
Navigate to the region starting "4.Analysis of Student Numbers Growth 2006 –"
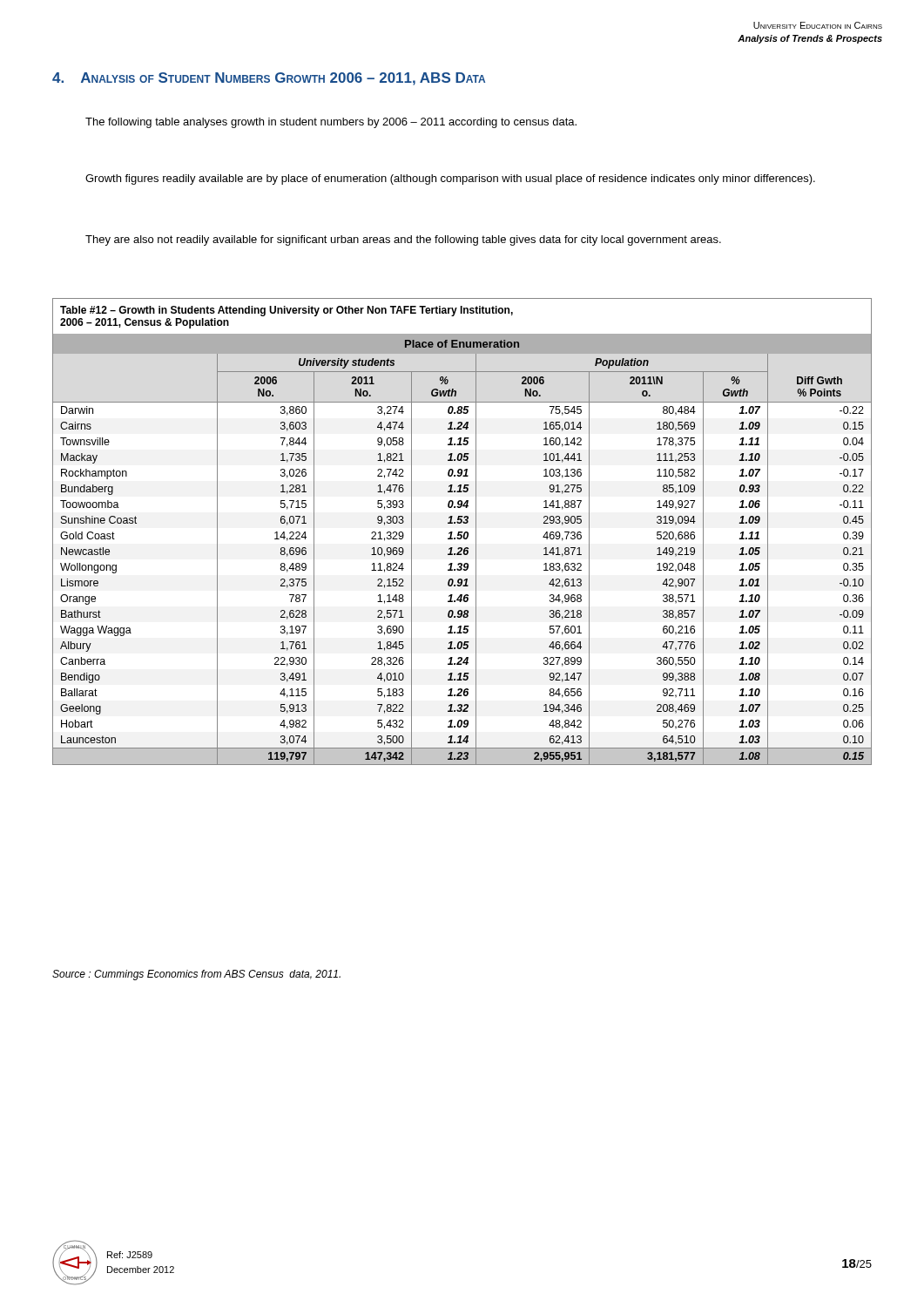pyautogui.click(x=269, y=78)
